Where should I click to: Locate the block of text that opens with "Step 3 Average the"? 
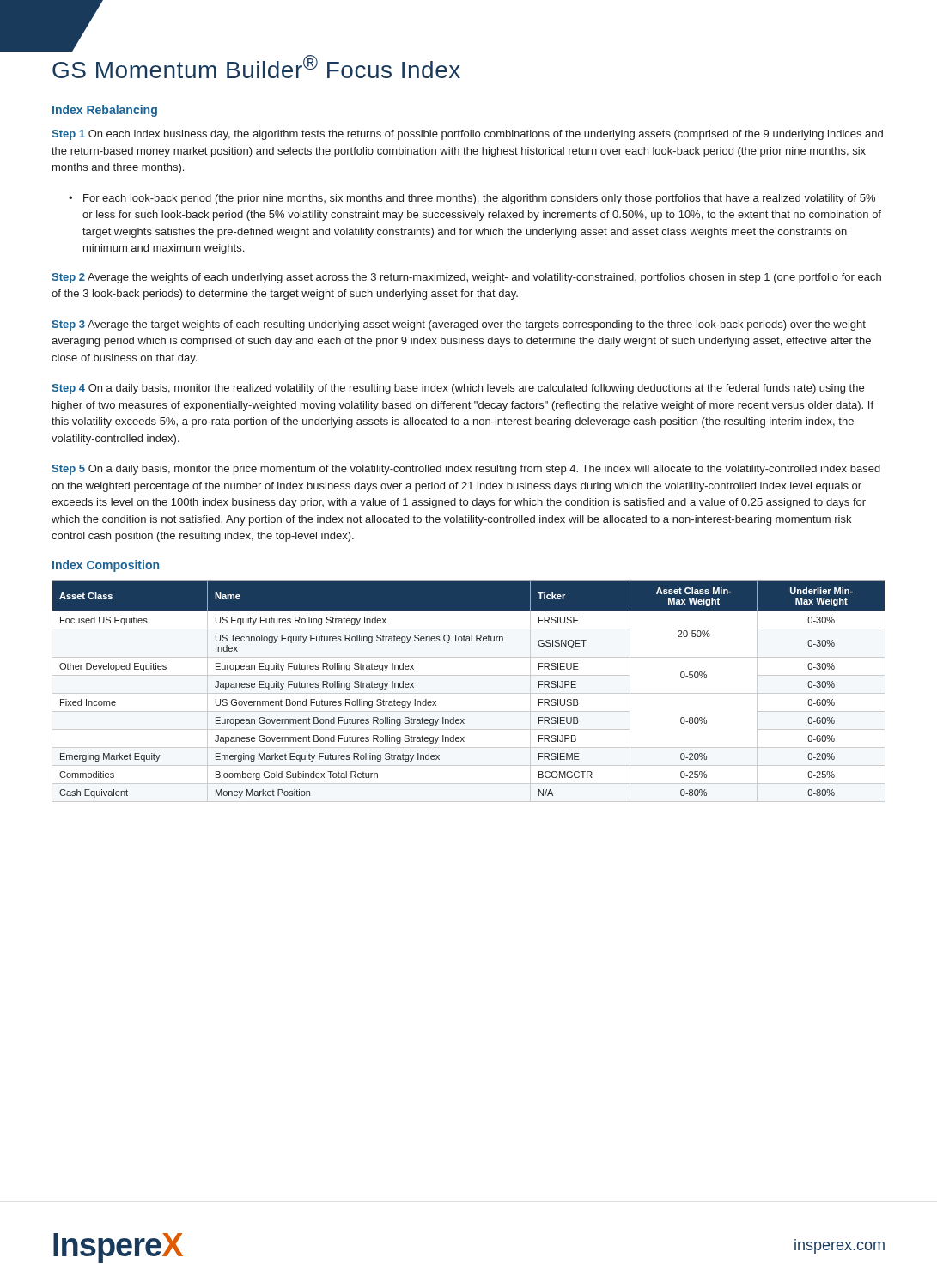[461, 341]
